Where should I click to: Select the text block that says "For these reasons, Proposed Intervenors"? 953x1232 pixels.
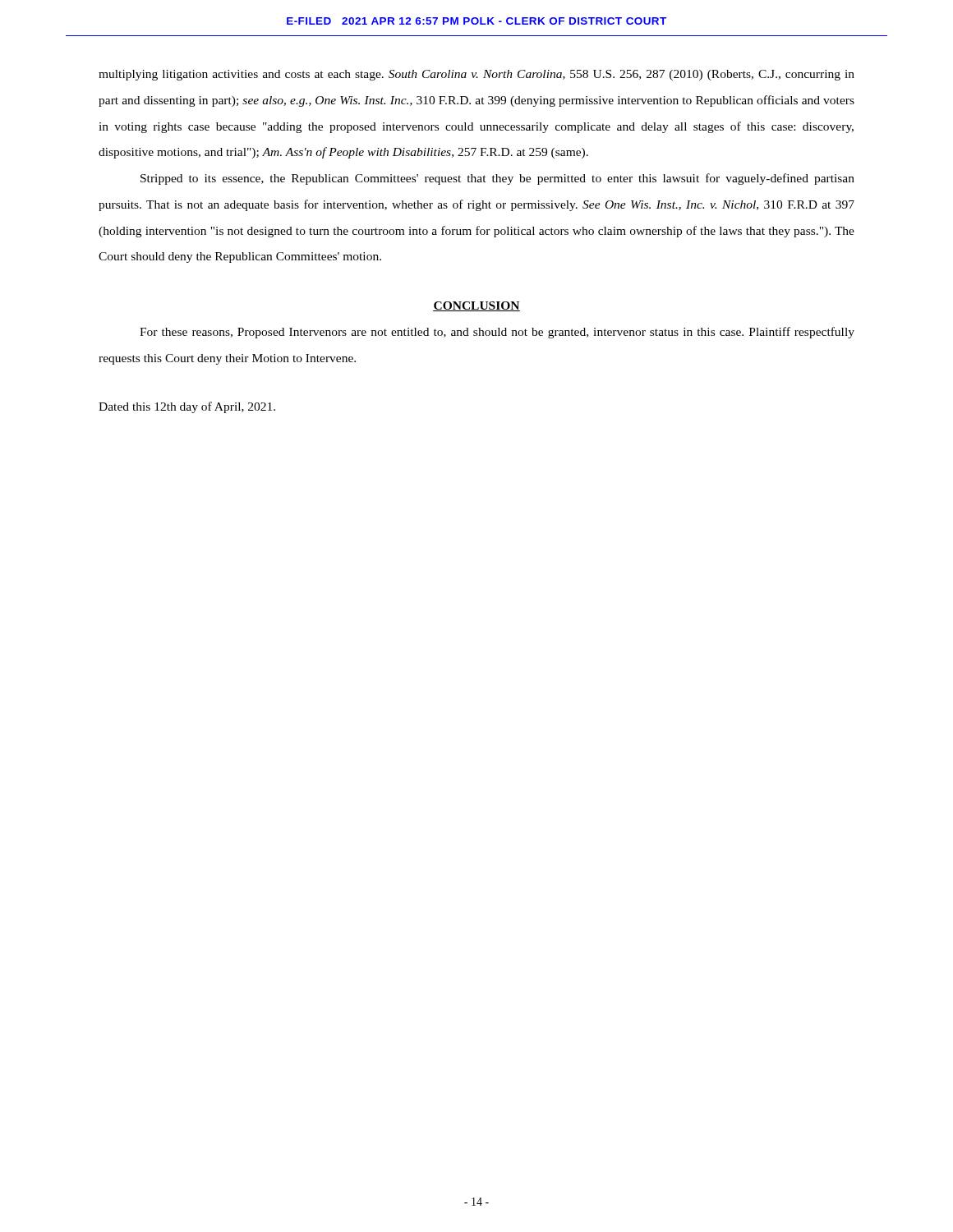pos(476,344)
